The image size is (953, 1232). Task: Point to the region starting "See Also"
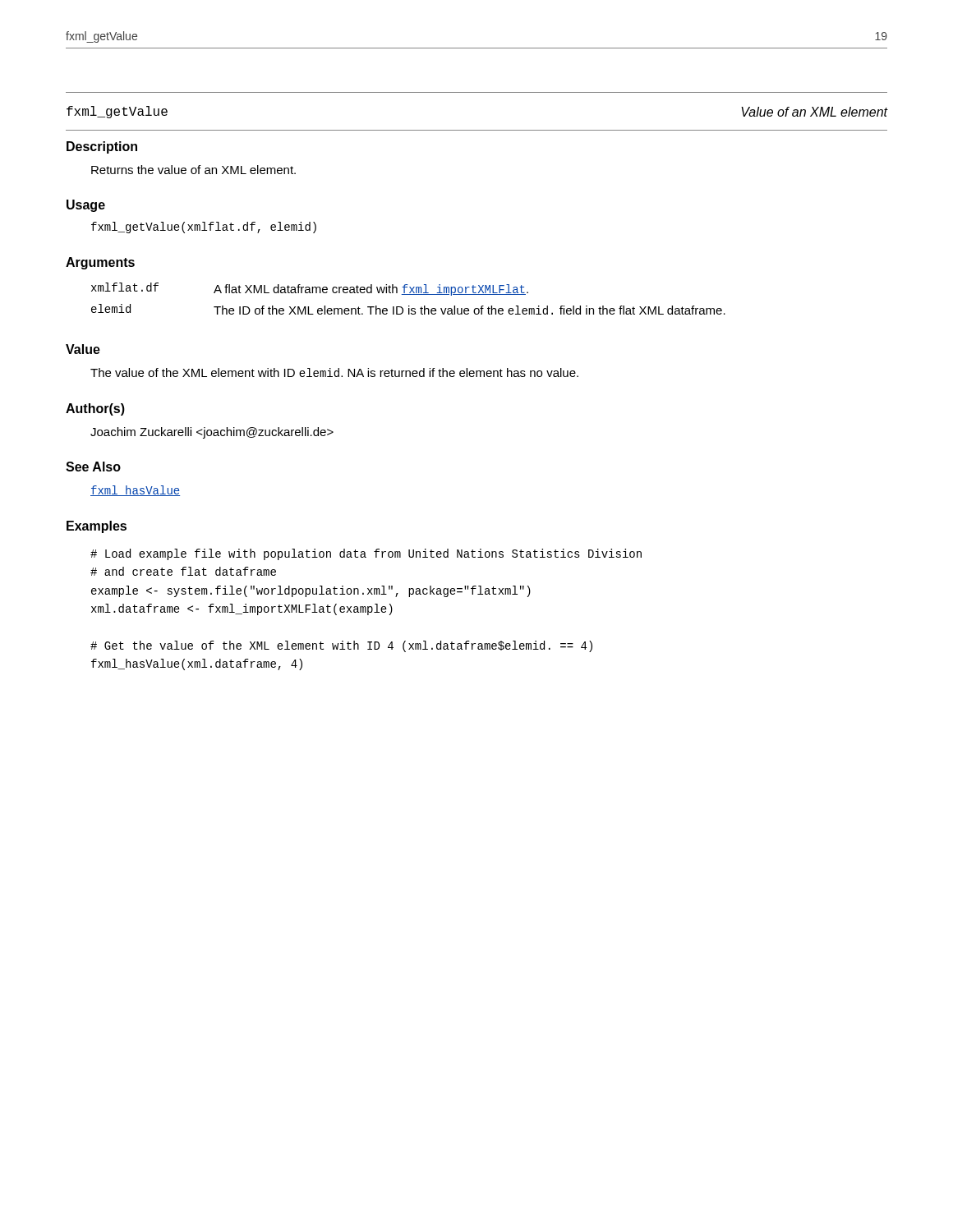[x=93, y=467]
